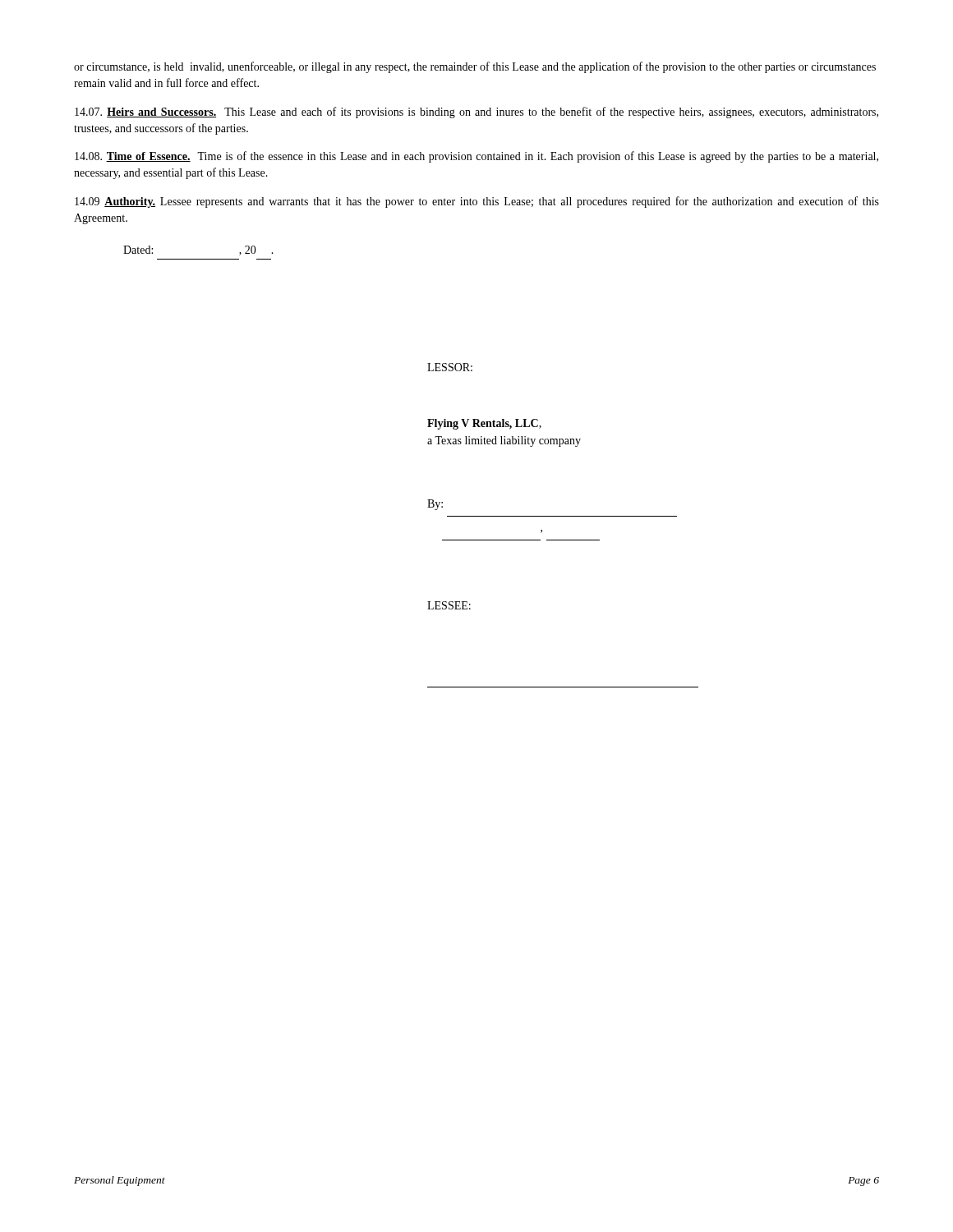Find the block starting "Dated: , 20 ."
Screen dimensions: 1232x953
pyautogui.click(x=199, y=251)
